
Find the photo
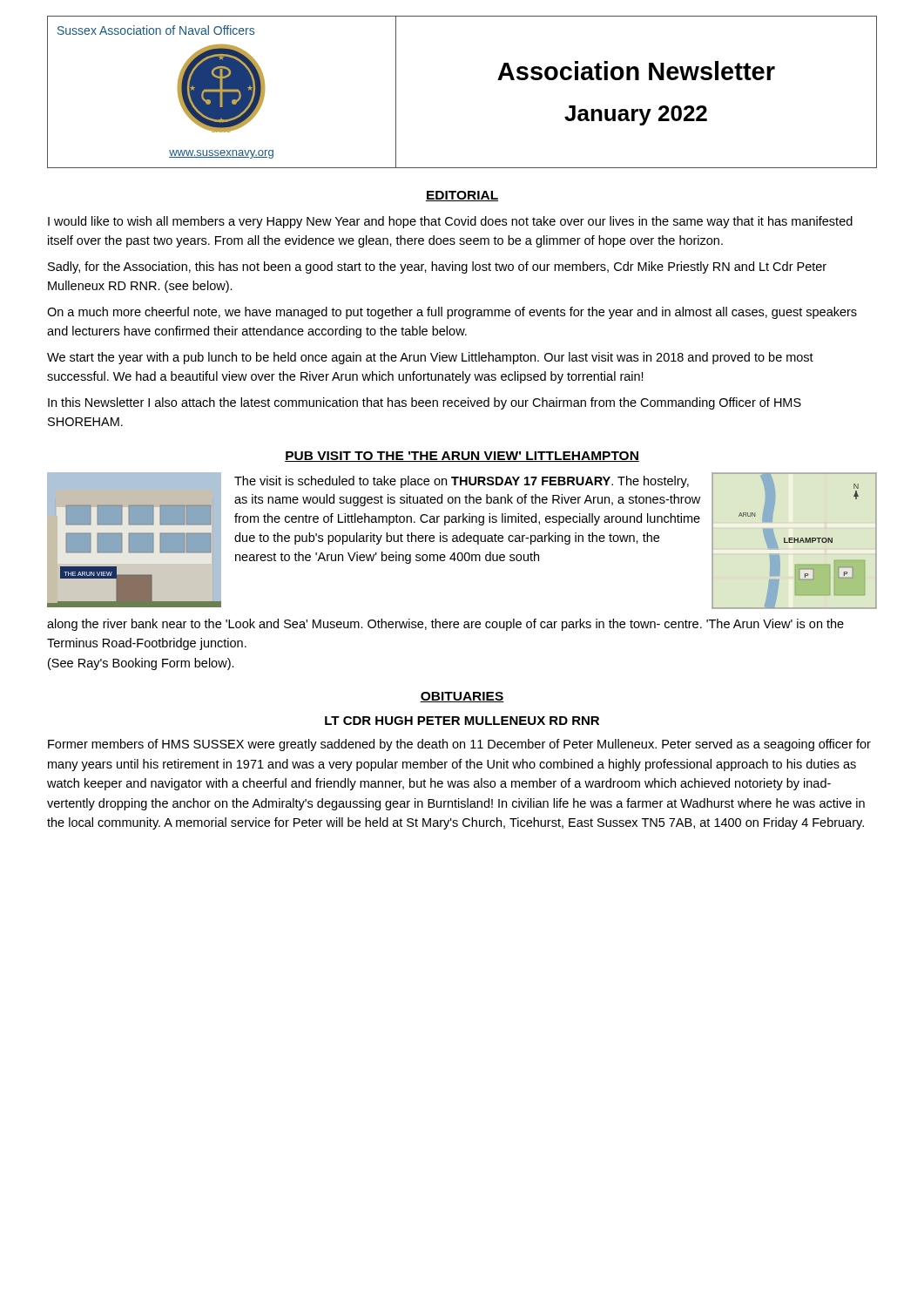(136, 540)
